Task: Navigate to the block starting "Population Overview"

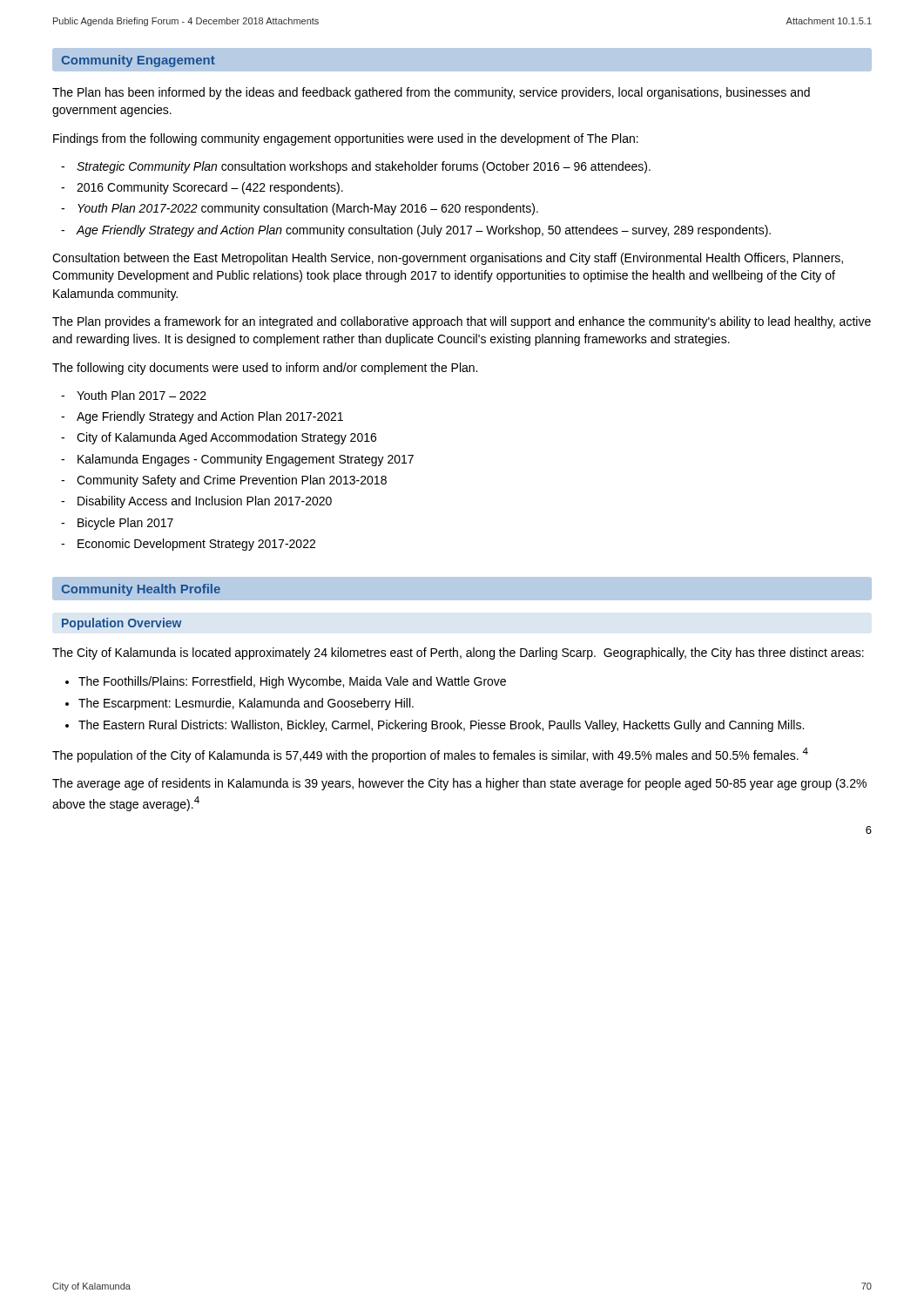Action: (x=121, y=623)
